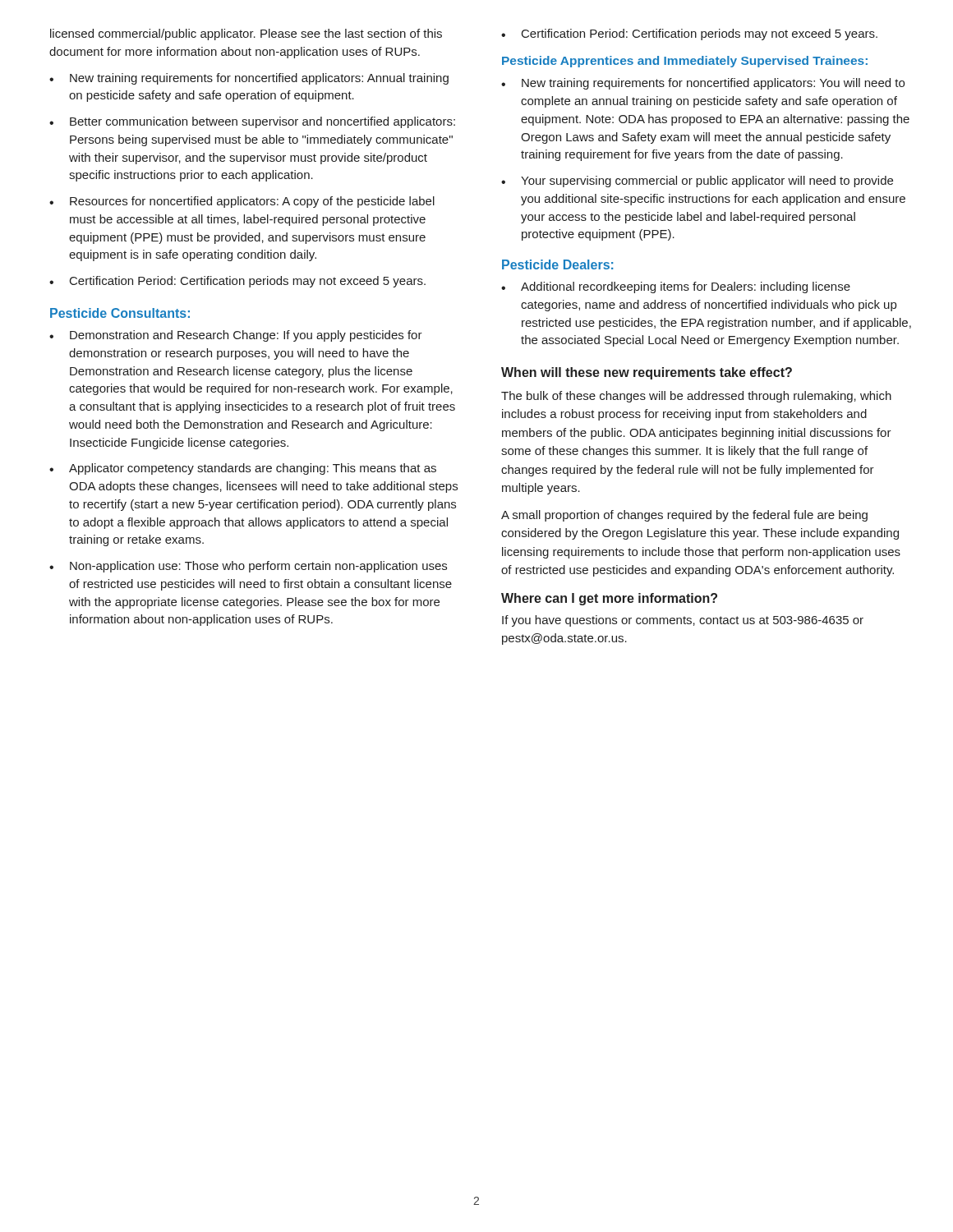Viewport: 953px width, 1232px height.
Task: Locate the element starting "• Non-application use: Those who perform certain non-application"
Action: (x=255, y=593)
